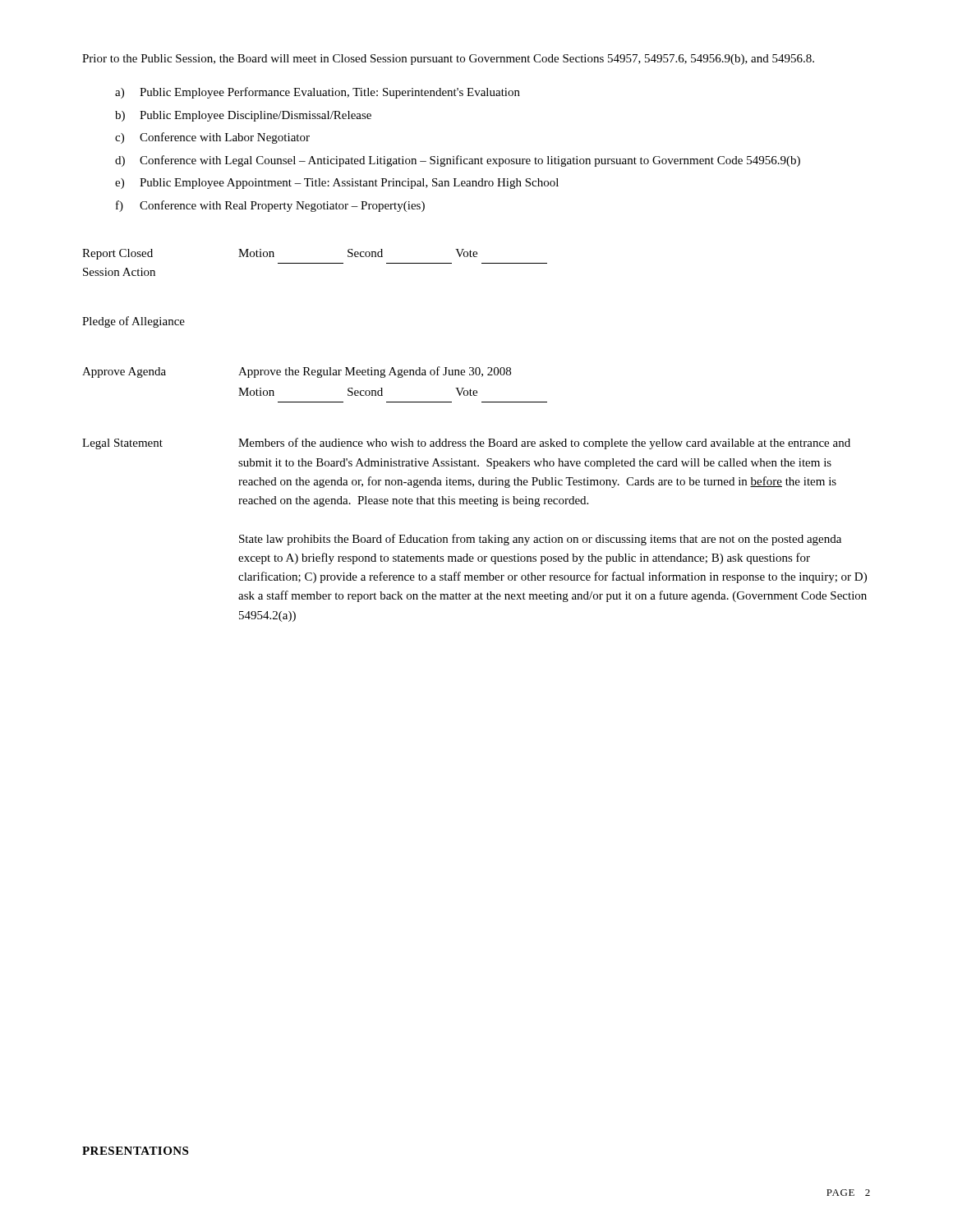
Task: Click where it says "b) Public Employee Discipline/Dismissal/Release"
Action: (x=243, y=116)
